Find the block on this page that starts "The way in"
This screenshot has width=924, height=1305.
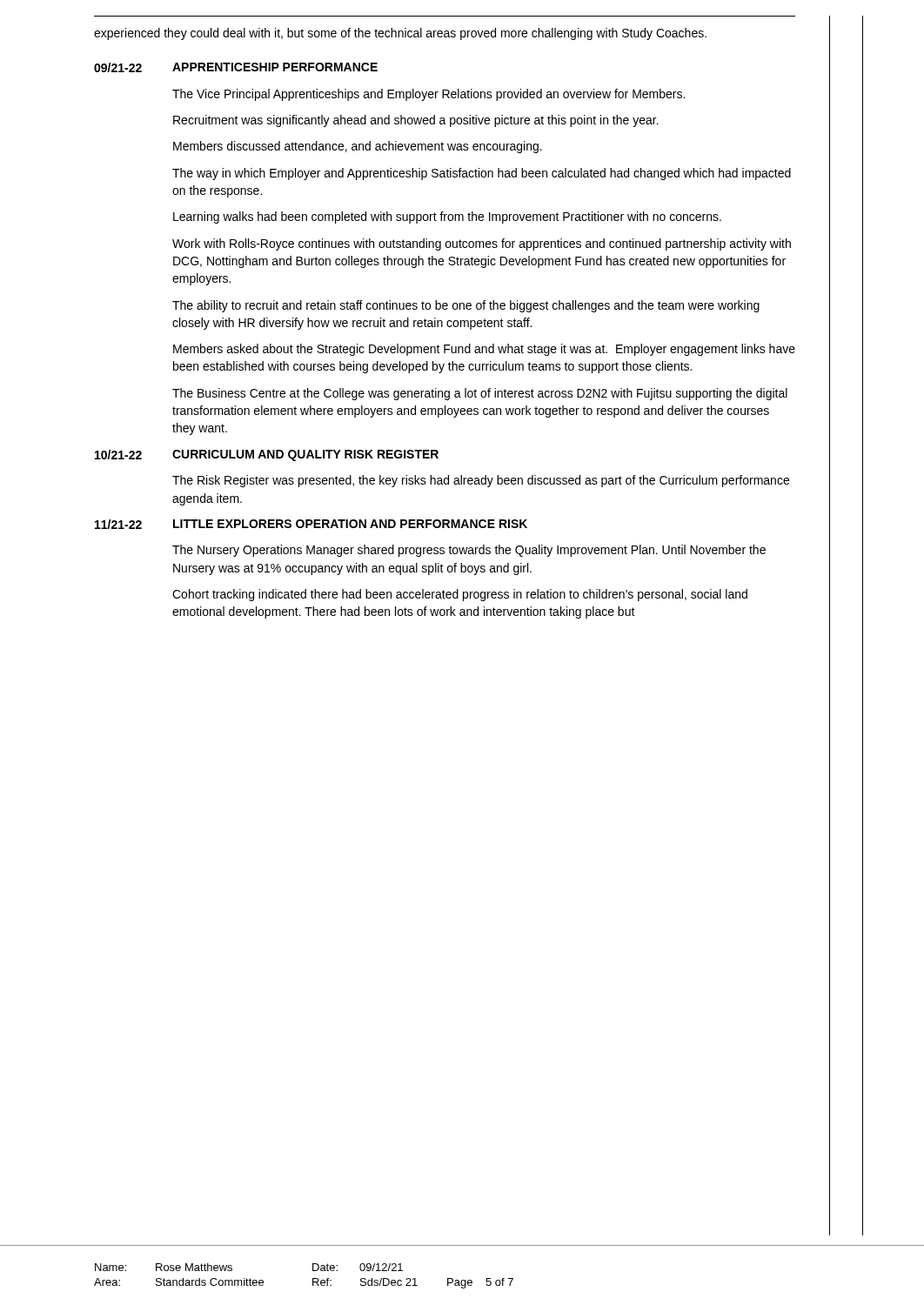[482, 182]
